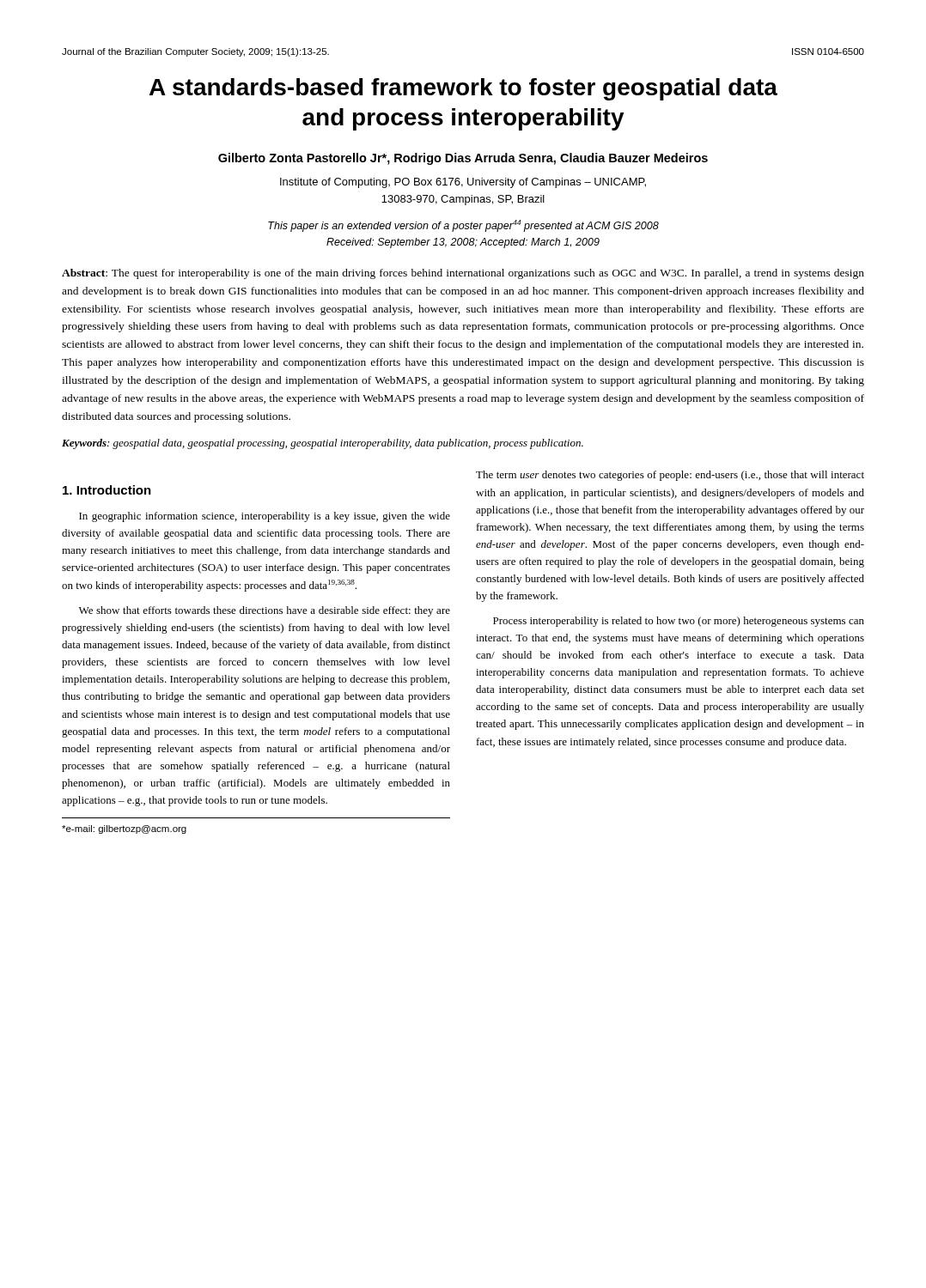Find the text block starting "Gilberto Zonta Pastorello Jr*, Rodrigo Dias Arruda Senra,"
Image resolution: width=926 pixels, height=1288 pixels.
click(x=463, y=158)
